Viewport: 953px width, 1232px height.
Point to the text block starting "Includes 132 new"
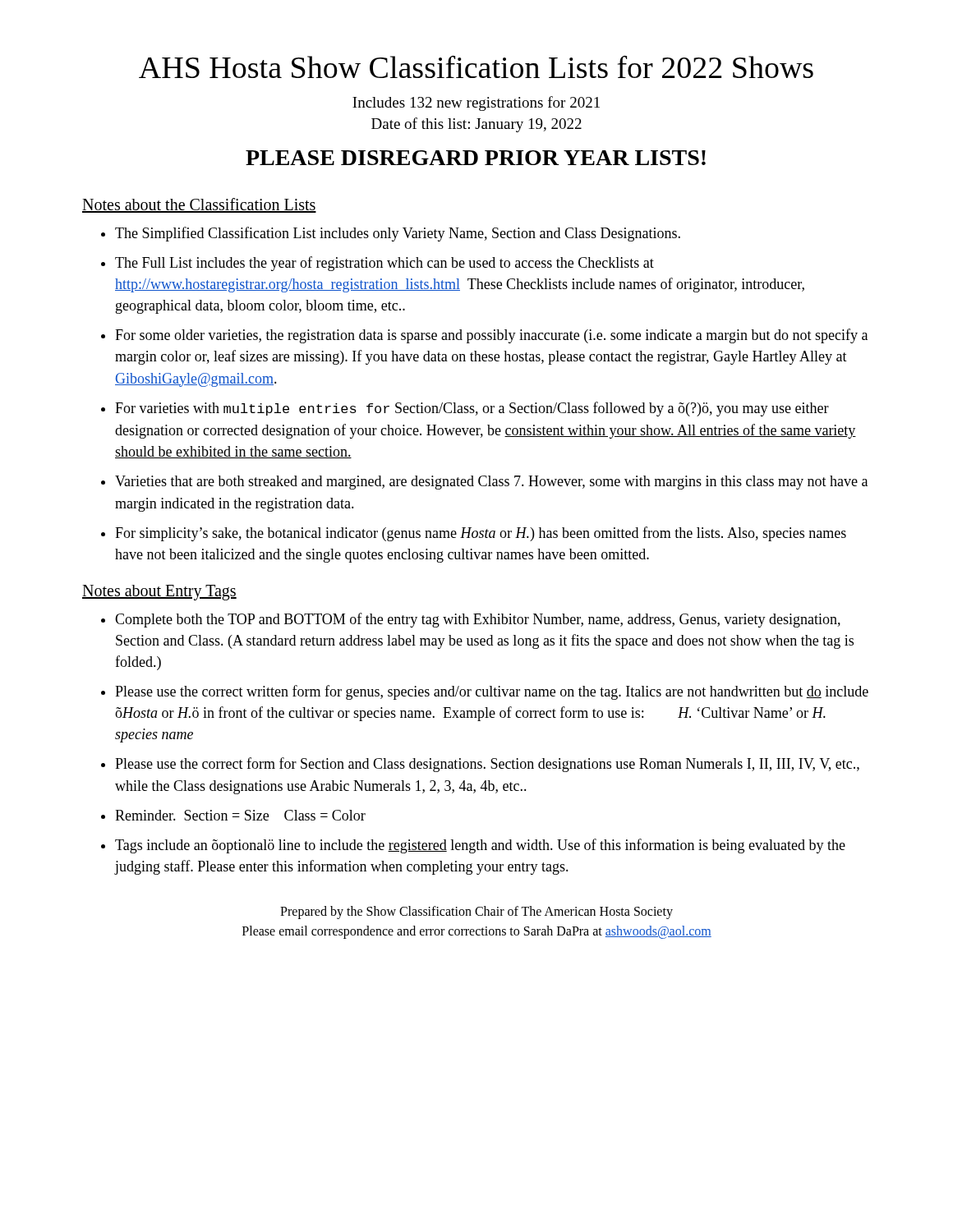[x=476, y=102]
